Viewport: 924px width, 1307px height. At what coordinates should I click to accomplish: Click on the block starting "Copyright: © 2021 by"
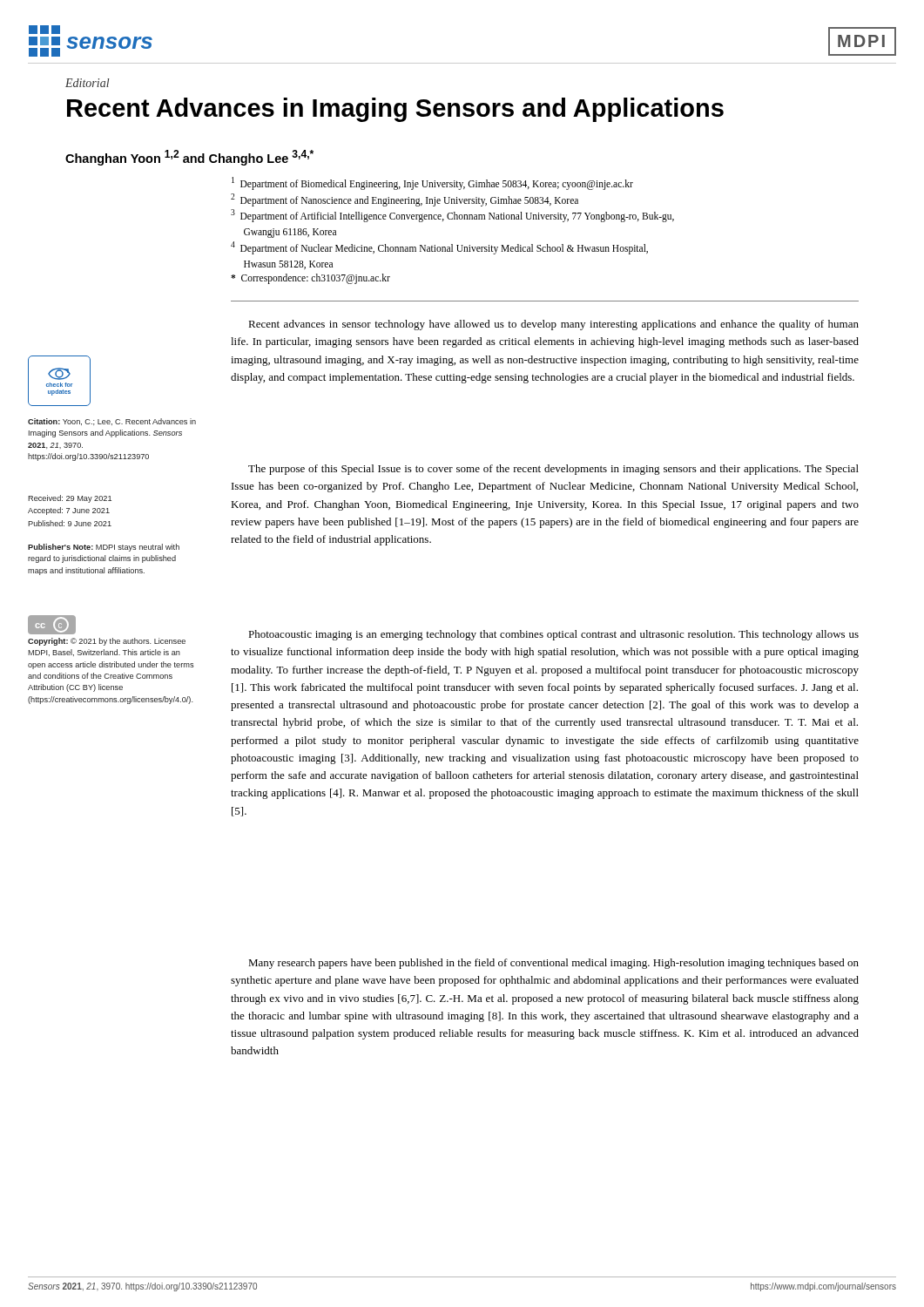[x=111, y=670]
